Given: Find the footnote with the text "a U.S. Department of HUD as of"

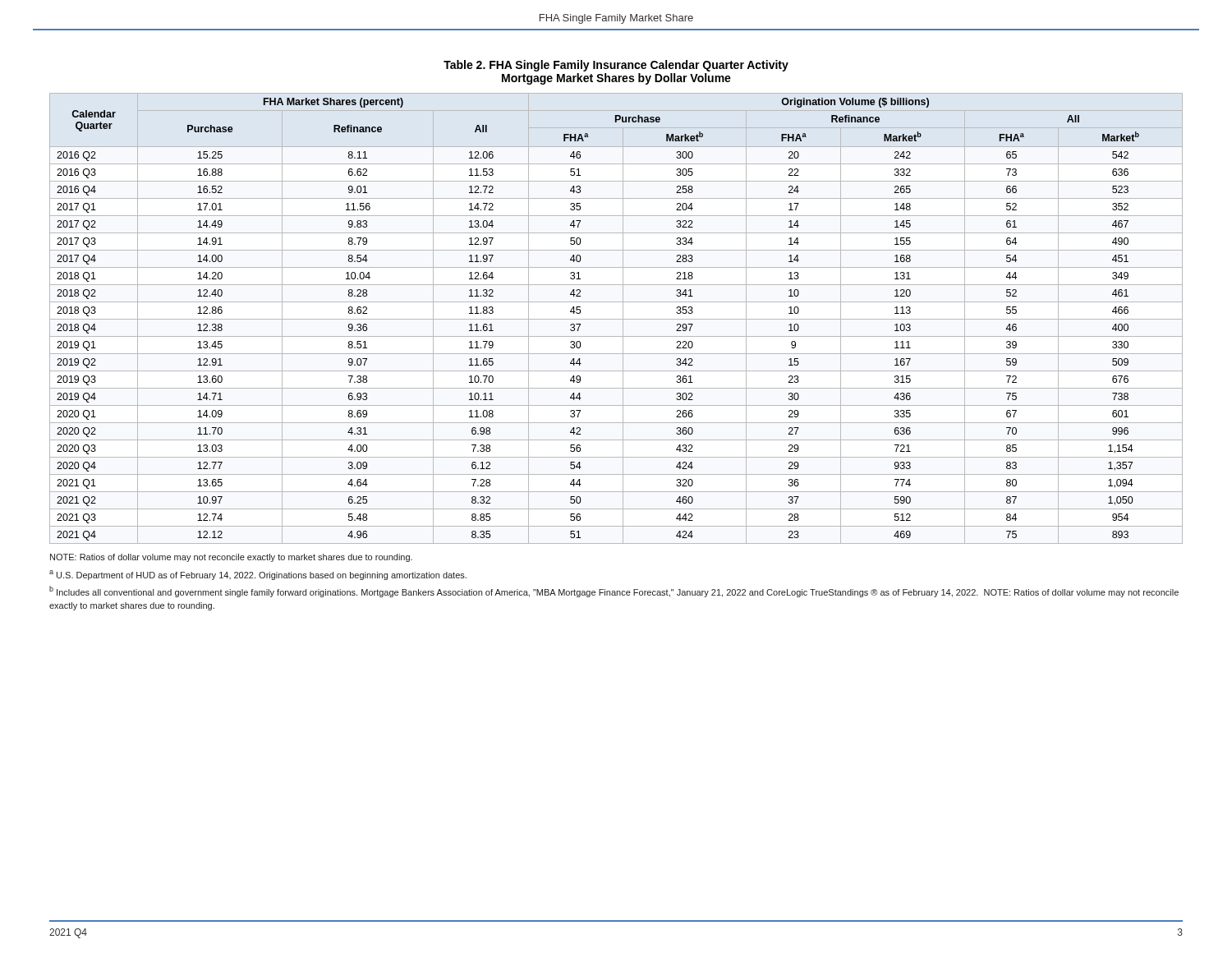Looking at the screenshot, I should 258,573.
